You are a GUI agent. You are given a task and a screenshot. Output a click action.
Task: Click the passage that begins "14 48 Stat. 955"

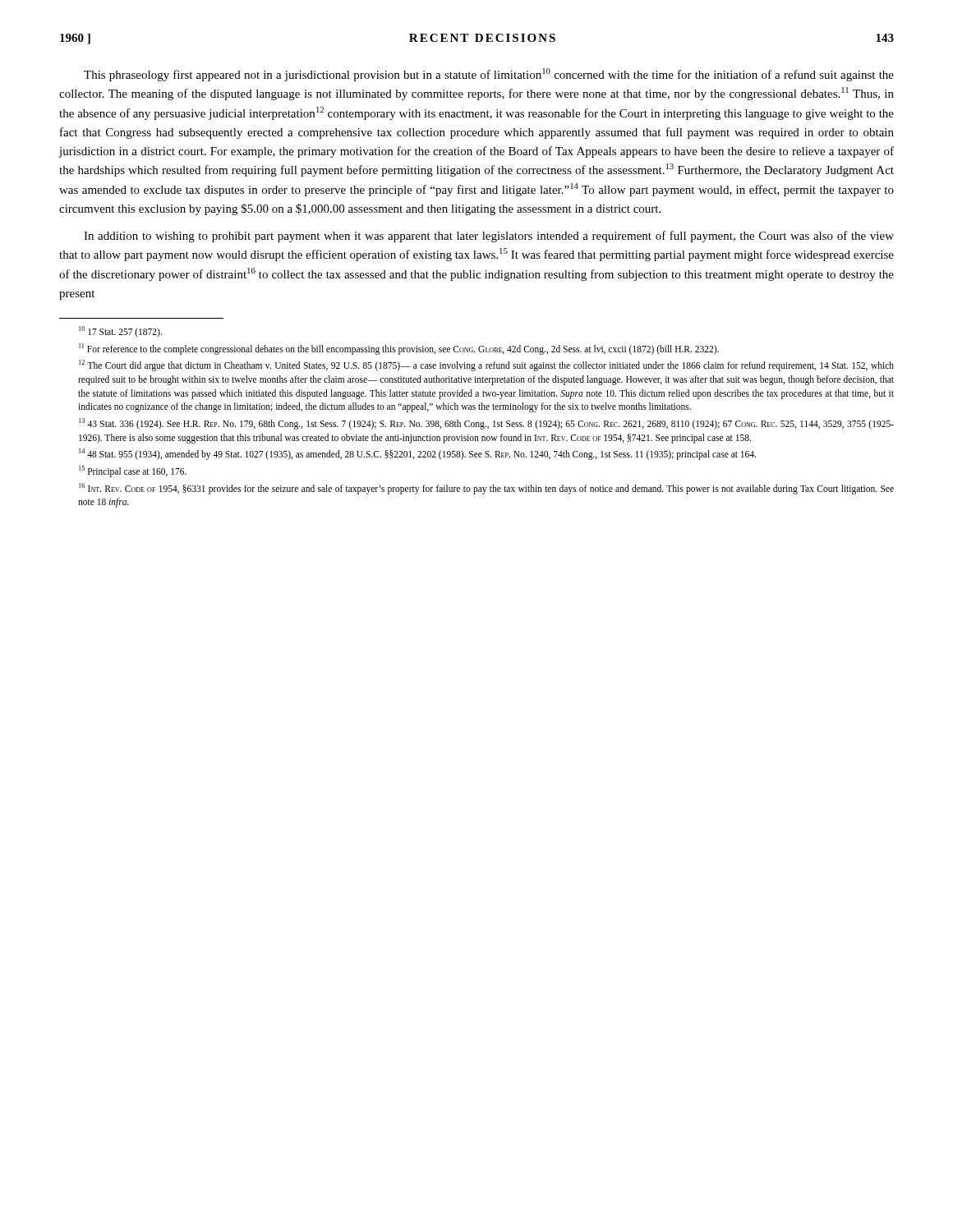[x=476, y=455]
